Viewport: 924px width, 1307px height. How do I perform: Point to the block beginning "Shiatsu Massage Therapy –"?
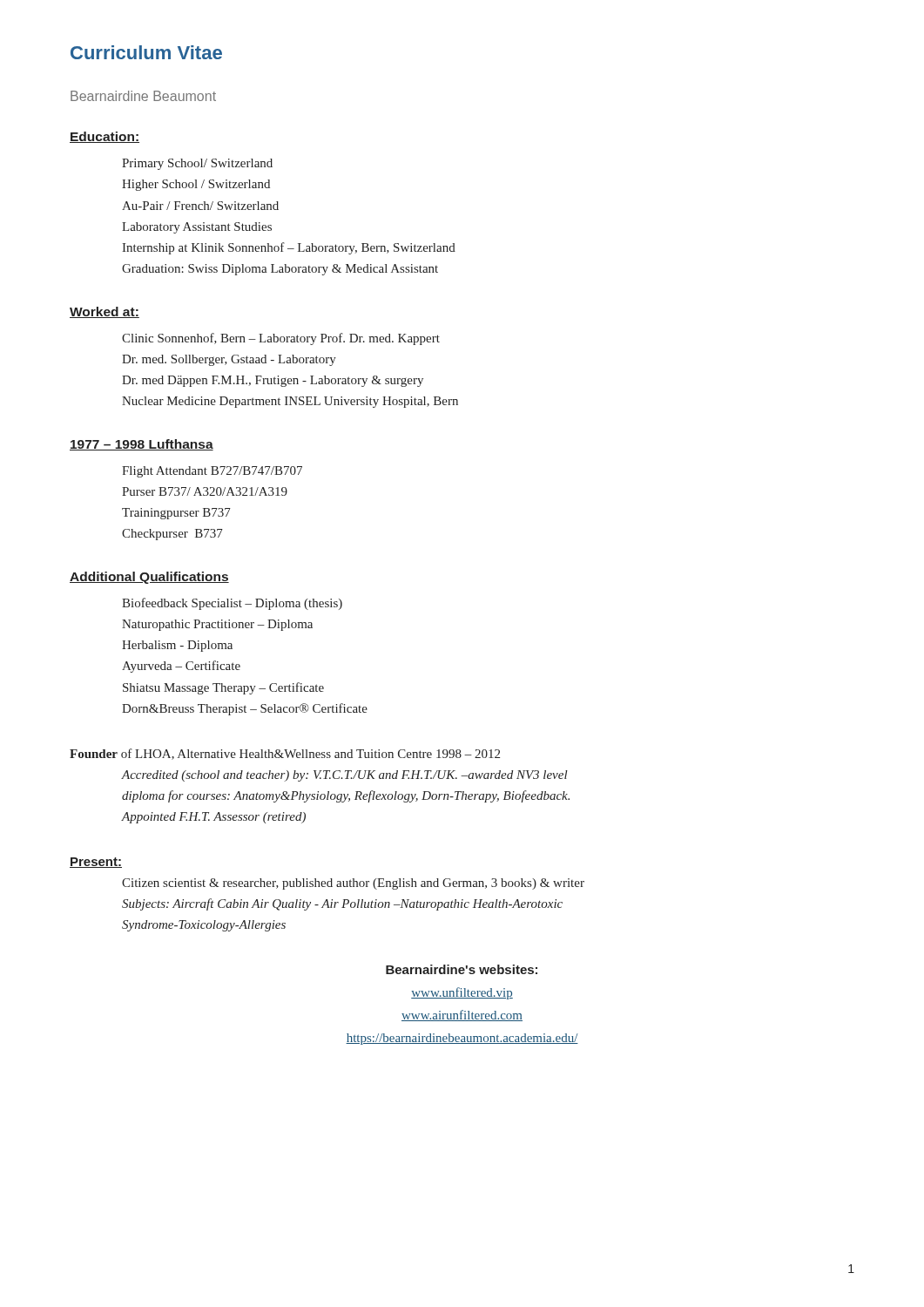tap(223, 688)
